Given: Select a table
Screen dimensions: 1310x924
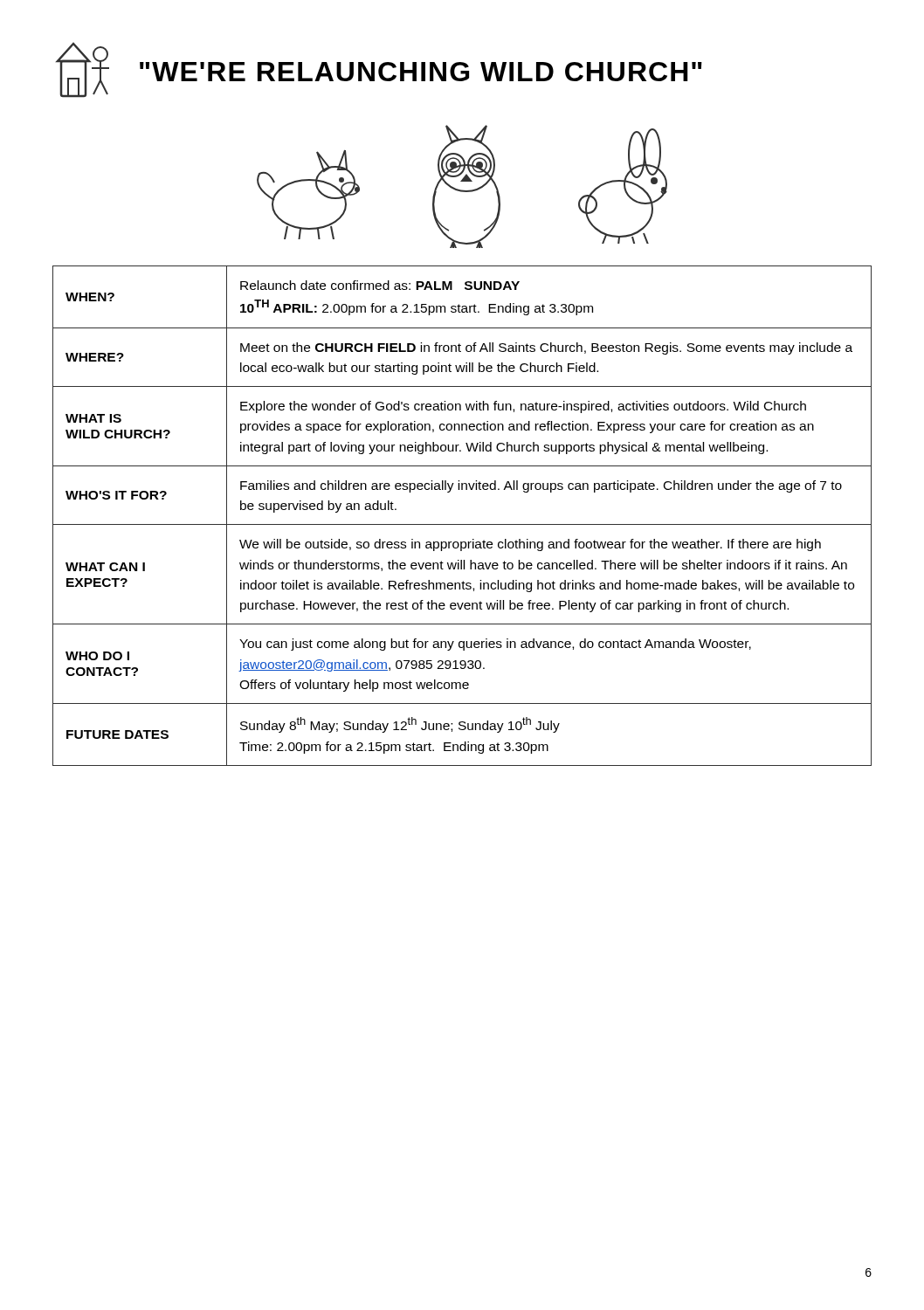Looking at the screenshot, I should pyautogui.click(x=462, y=516).
